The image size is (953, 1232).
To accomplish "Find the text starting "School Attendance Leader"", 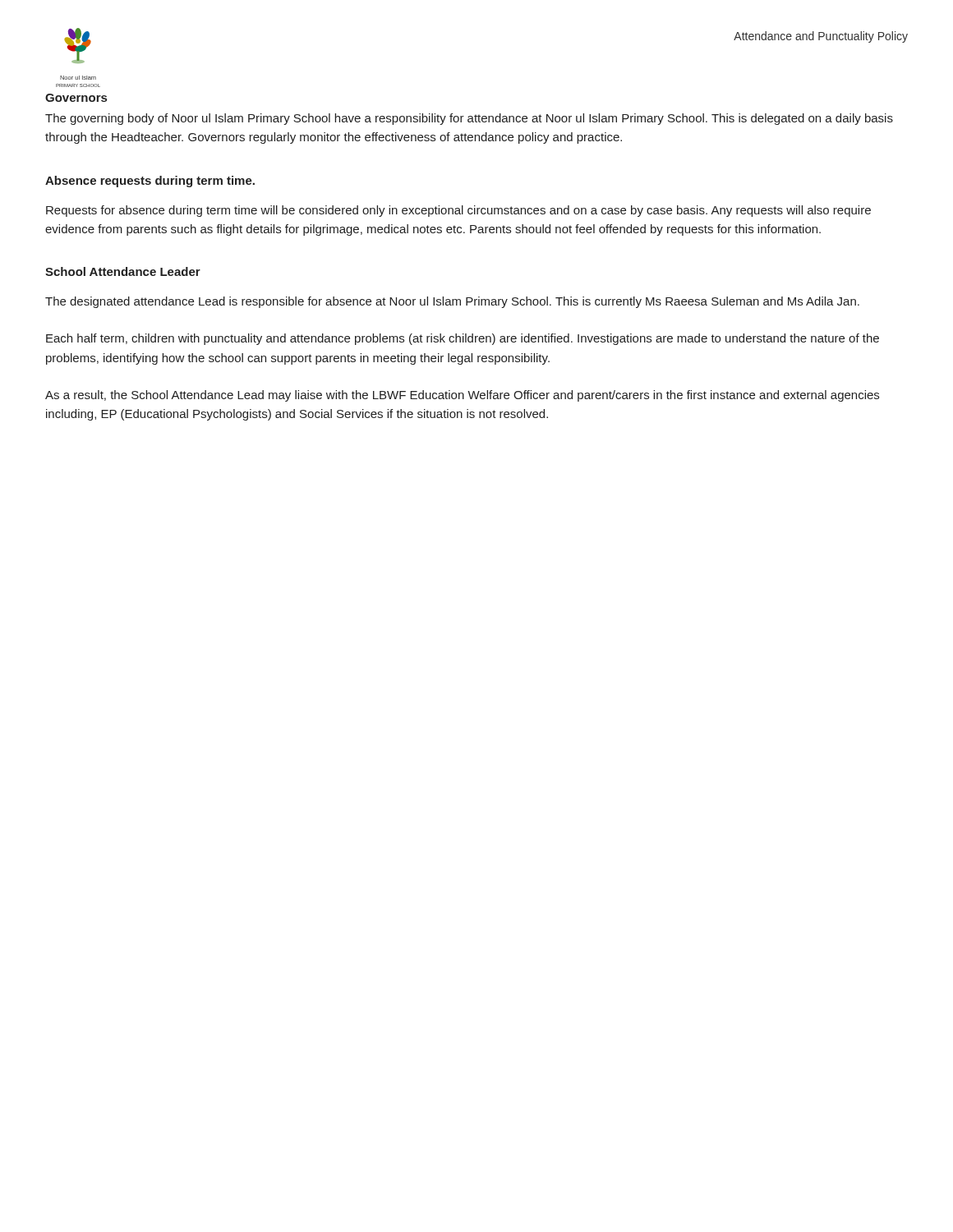I will pos(123,271).
